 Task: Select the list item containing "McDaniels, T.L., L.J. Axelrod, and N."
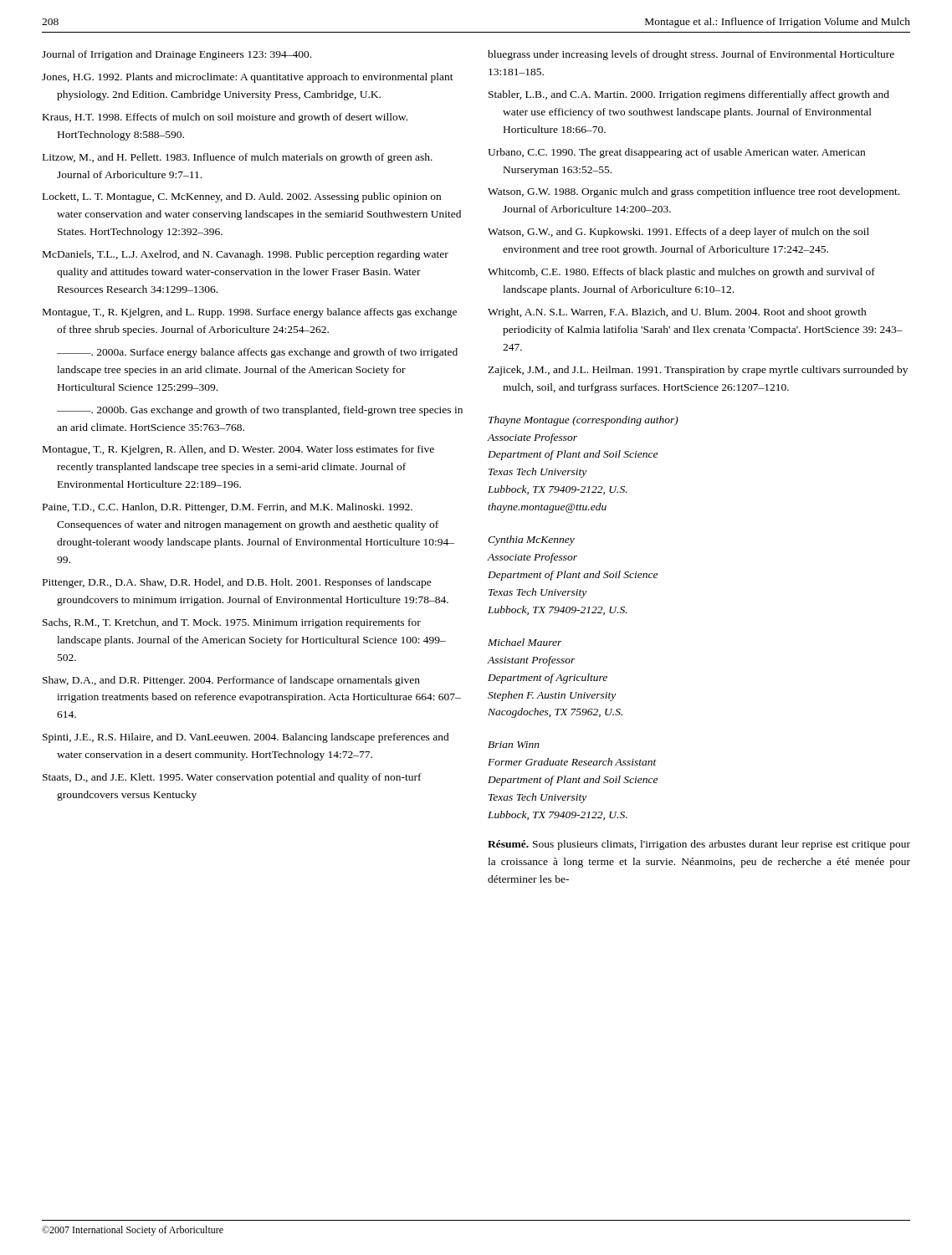click(245, 272)
